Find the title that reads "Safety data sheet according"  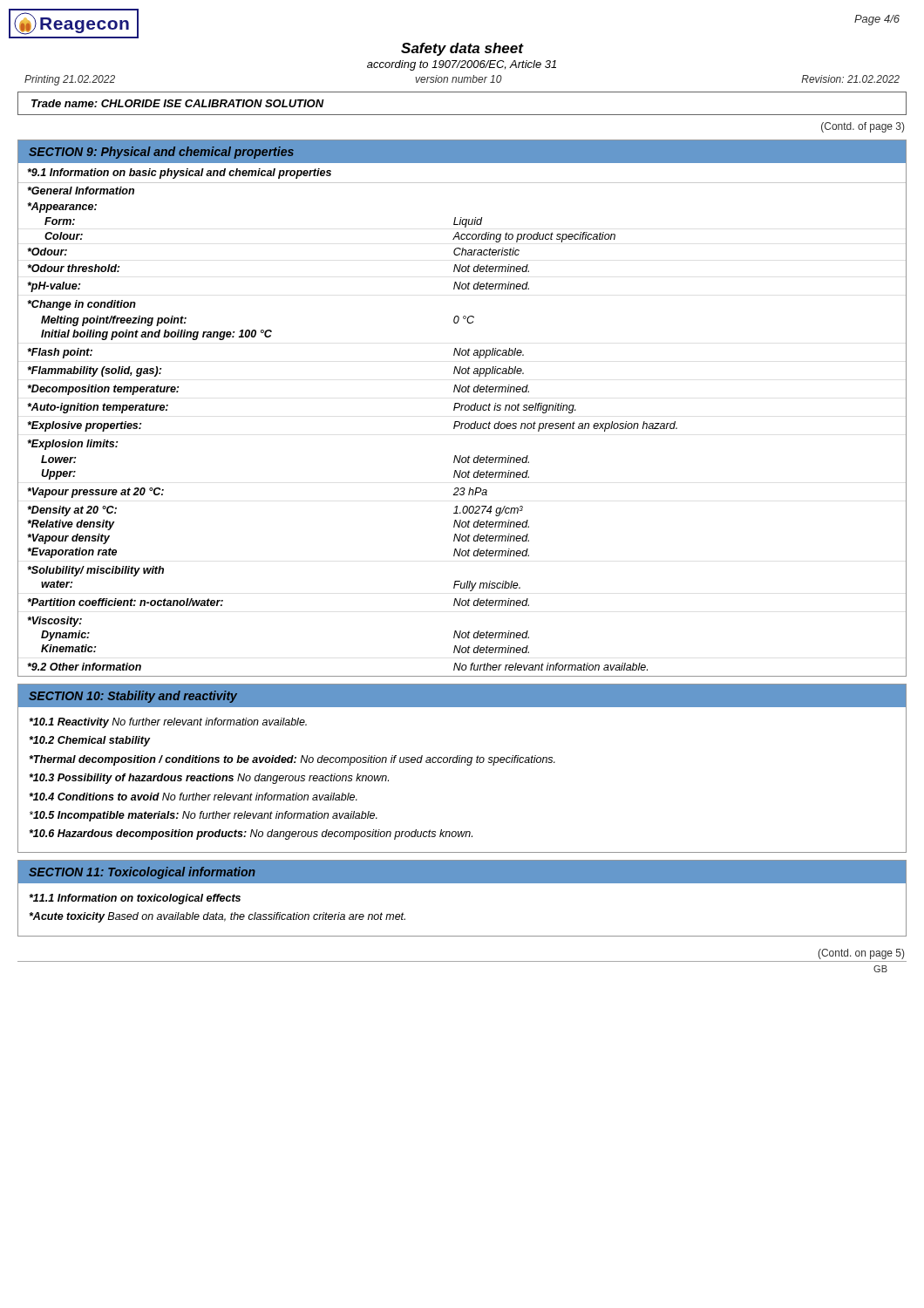pos(462,55)
